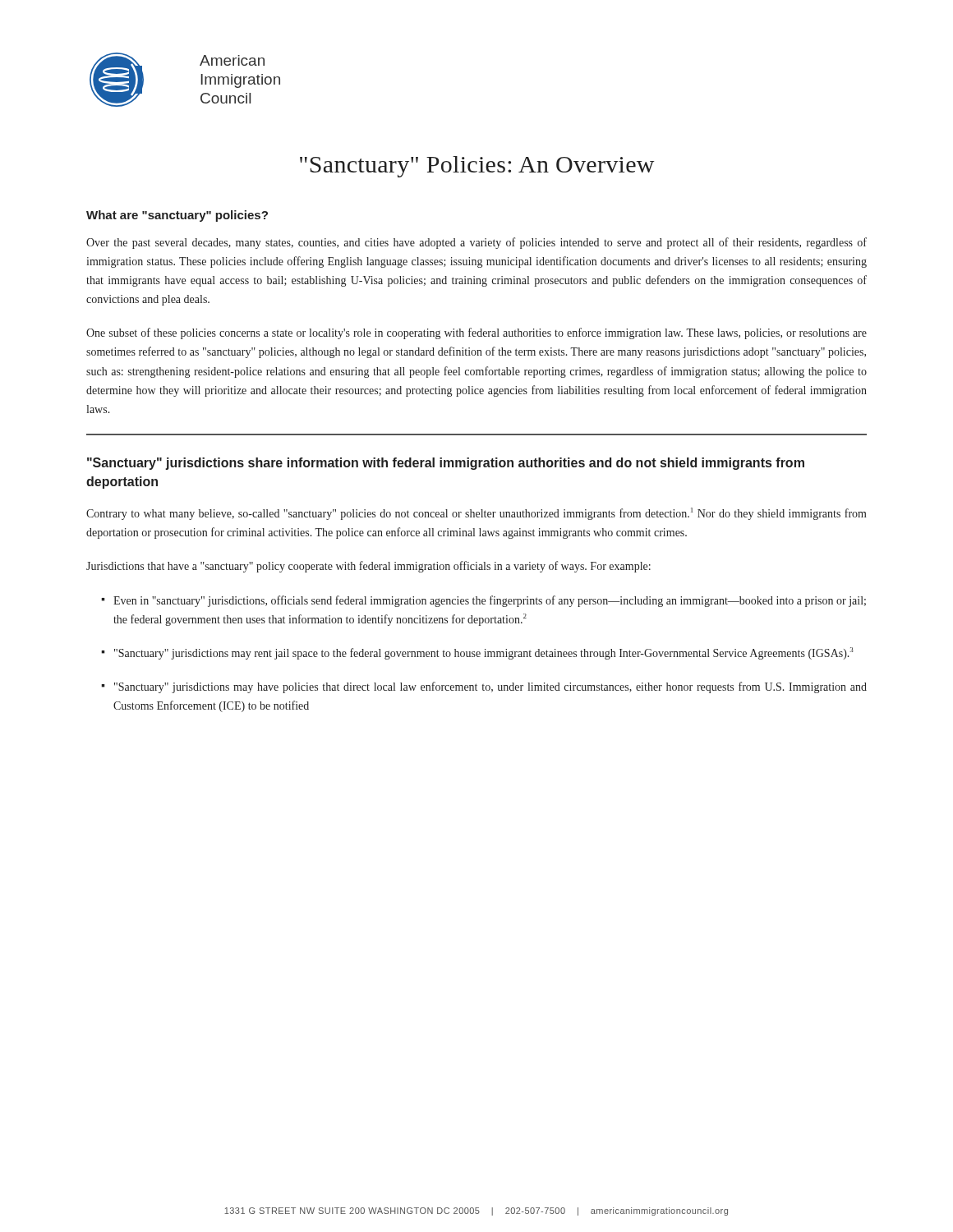Find the text starting "▪ Even in "sanctuary""
This screenshot has width=953, height=1232.
tap(484, 610)
